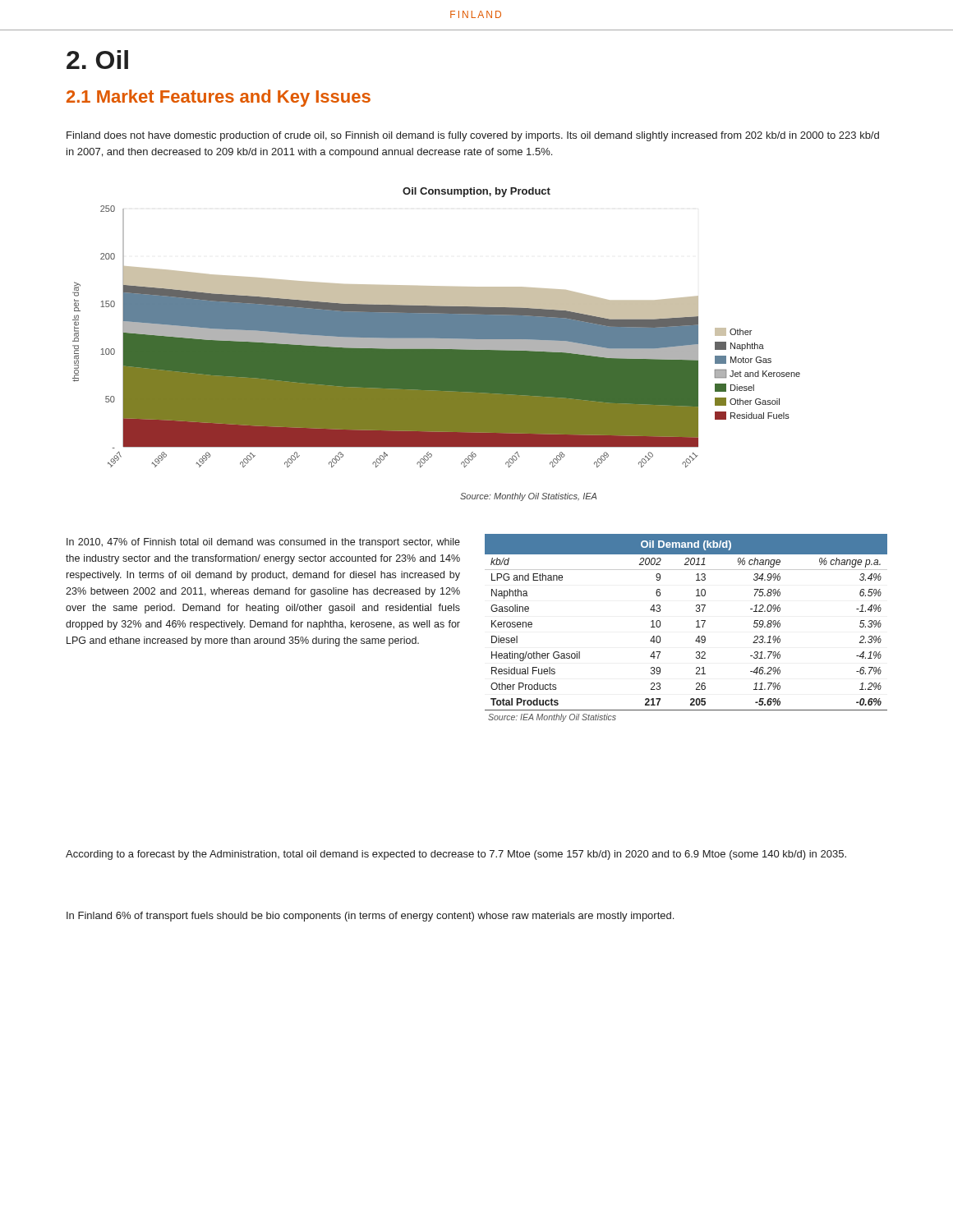Select the region starting "In 2010, 47% of Finnish total oil"
The image size is (953, 1232).
(263, 591)
